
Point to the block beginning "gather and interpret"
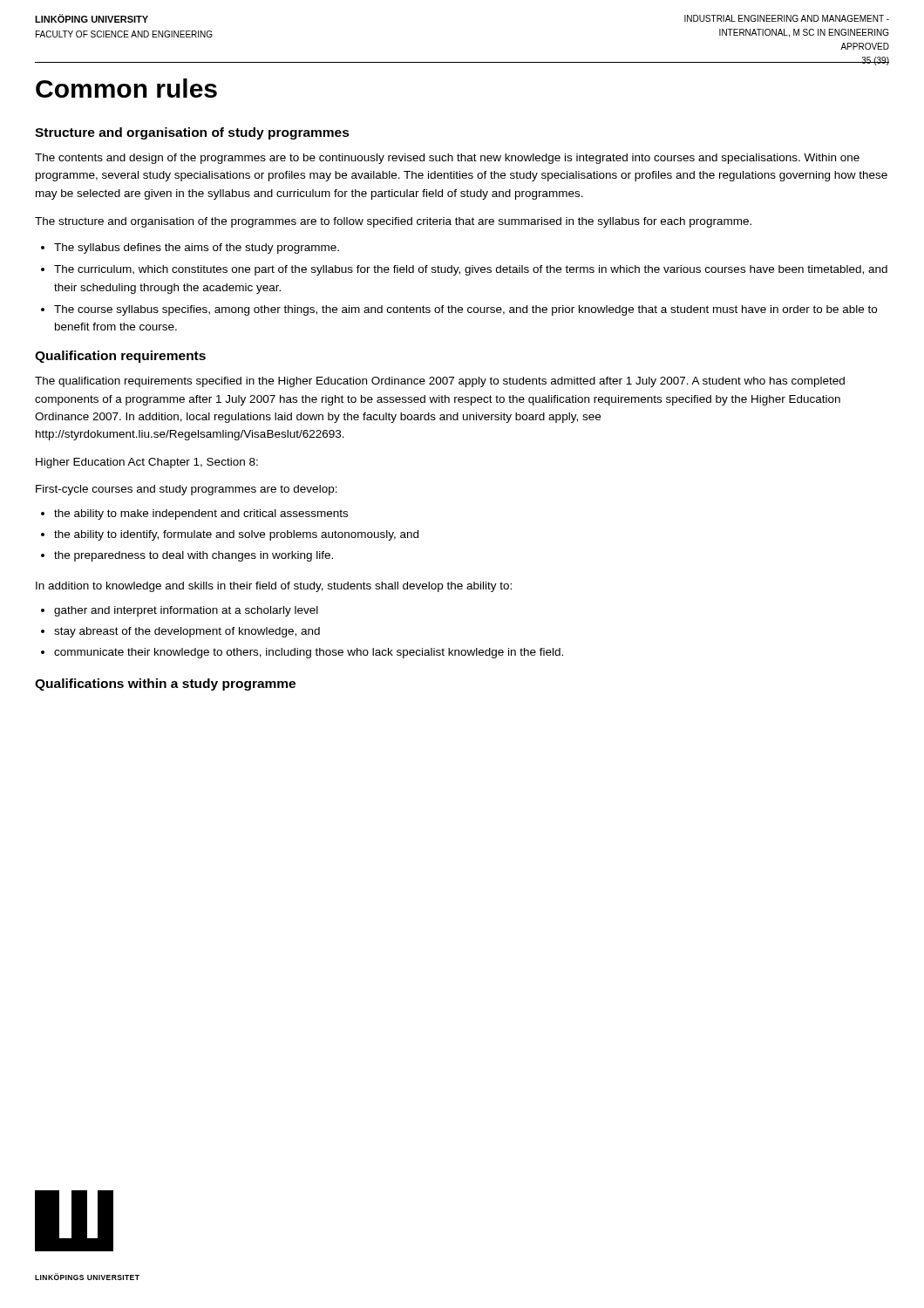click(186, 610)
